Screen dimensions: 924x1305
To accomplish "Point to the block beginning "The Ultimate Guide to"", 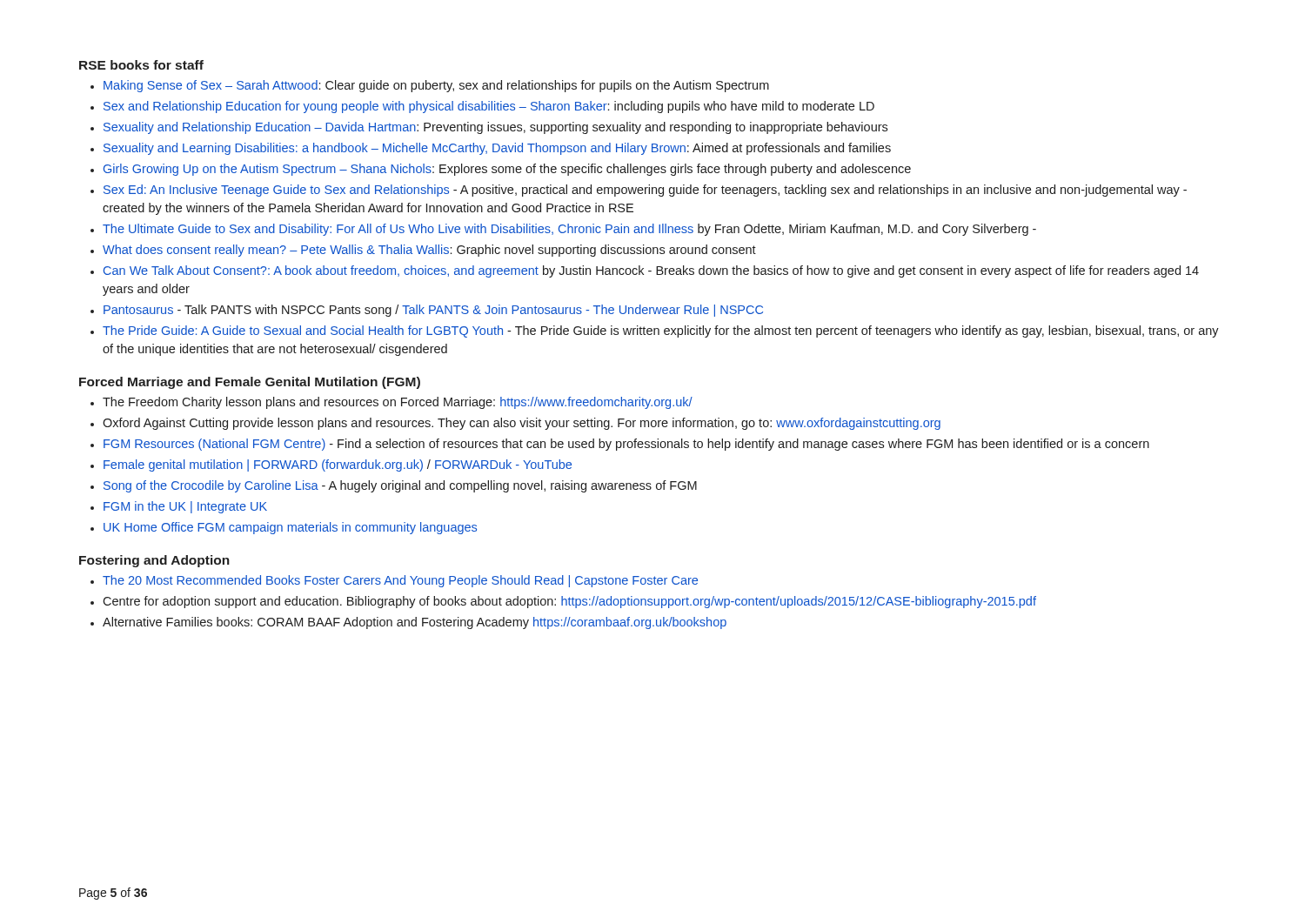I will (x=570, y=229).
